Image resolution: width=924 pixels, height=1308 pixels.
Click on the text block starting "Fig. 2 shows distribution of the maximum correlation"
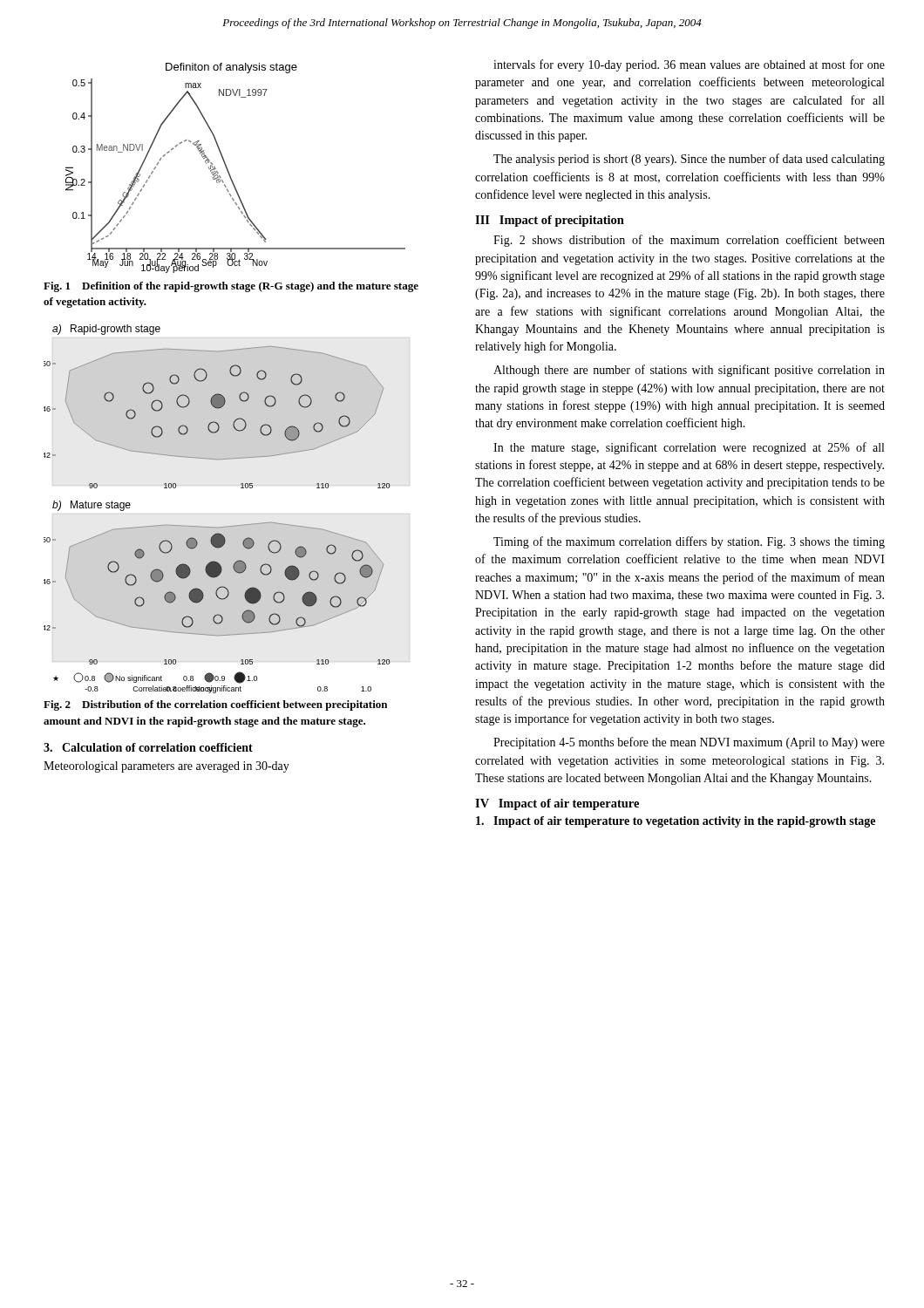[680, 510]
